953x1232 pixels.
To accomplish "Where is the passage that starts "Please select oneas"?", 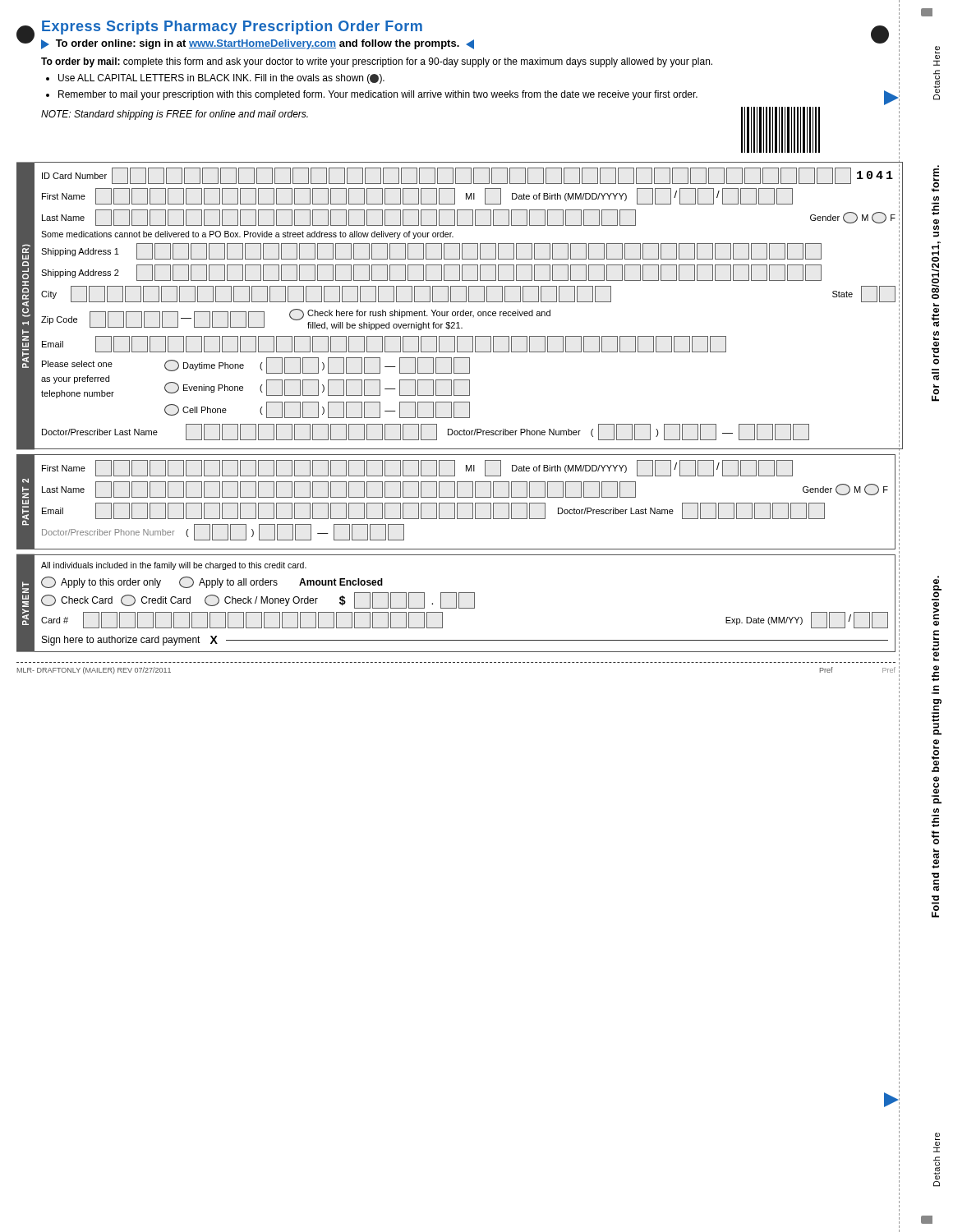I will pyautogui.click(x=256, y=389).
